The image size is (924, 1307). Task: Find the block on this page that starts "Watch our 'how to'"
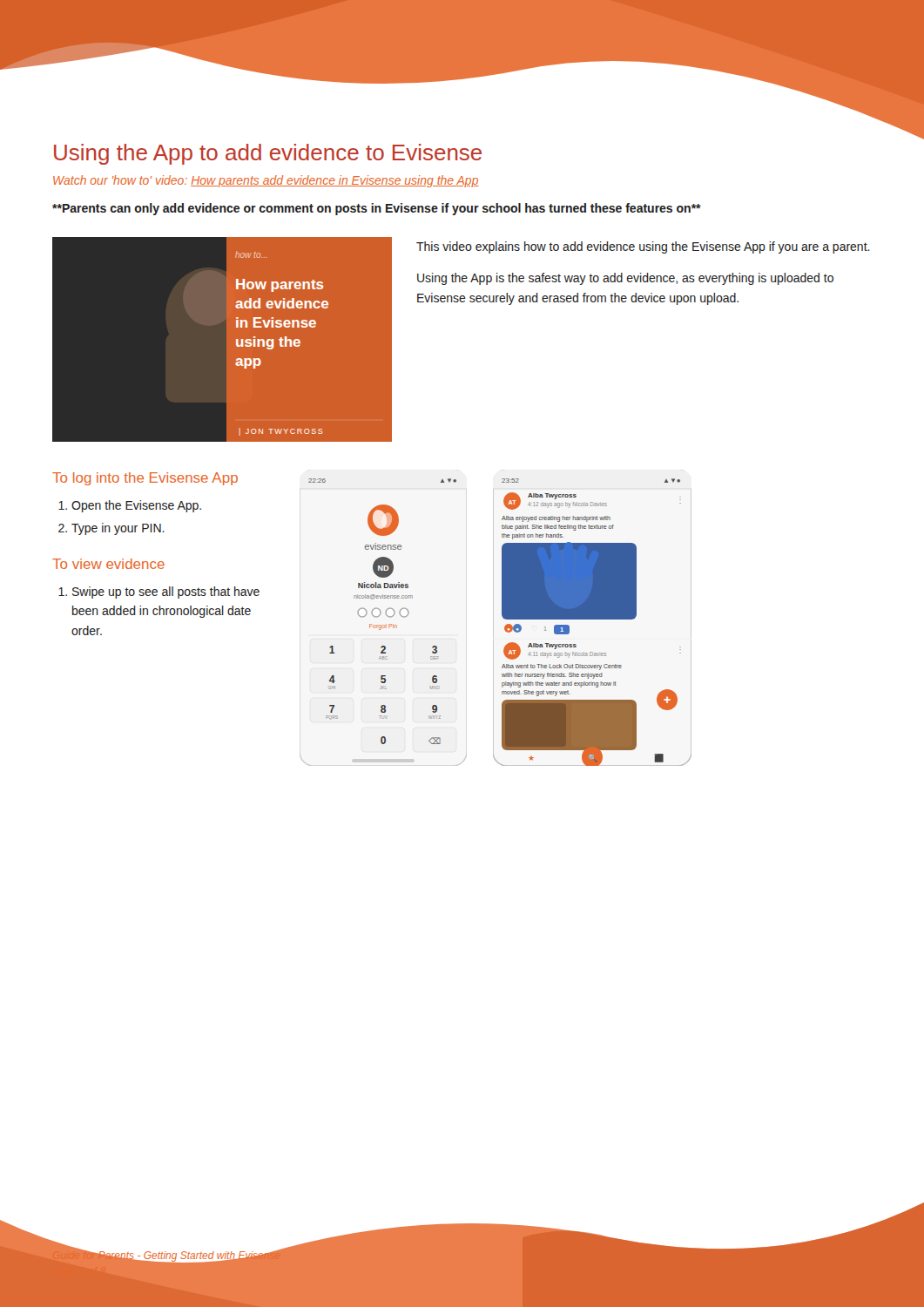265,180
